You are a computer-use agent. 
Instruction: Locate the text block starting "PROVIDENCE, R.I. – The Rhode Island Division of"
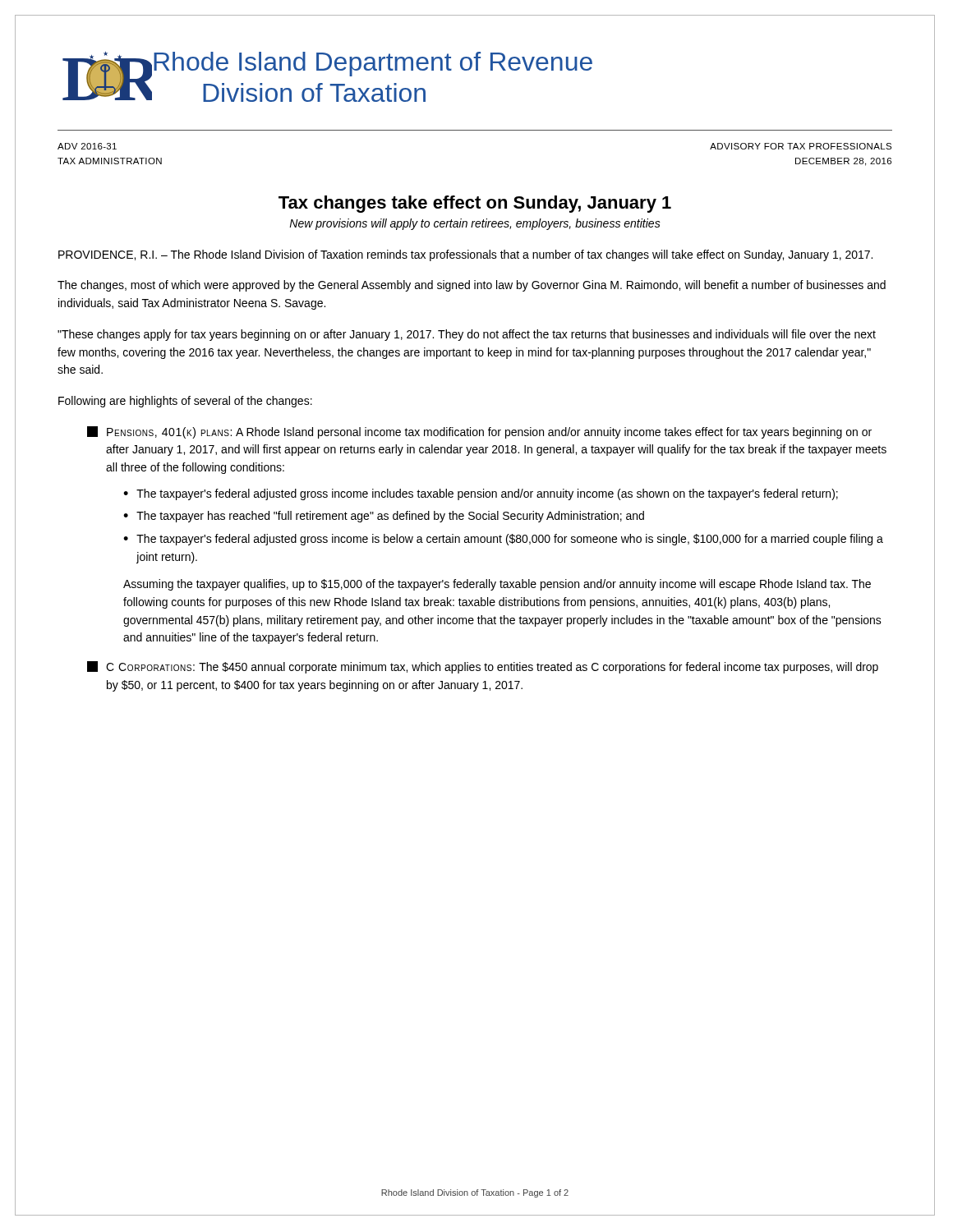[466, 254]
